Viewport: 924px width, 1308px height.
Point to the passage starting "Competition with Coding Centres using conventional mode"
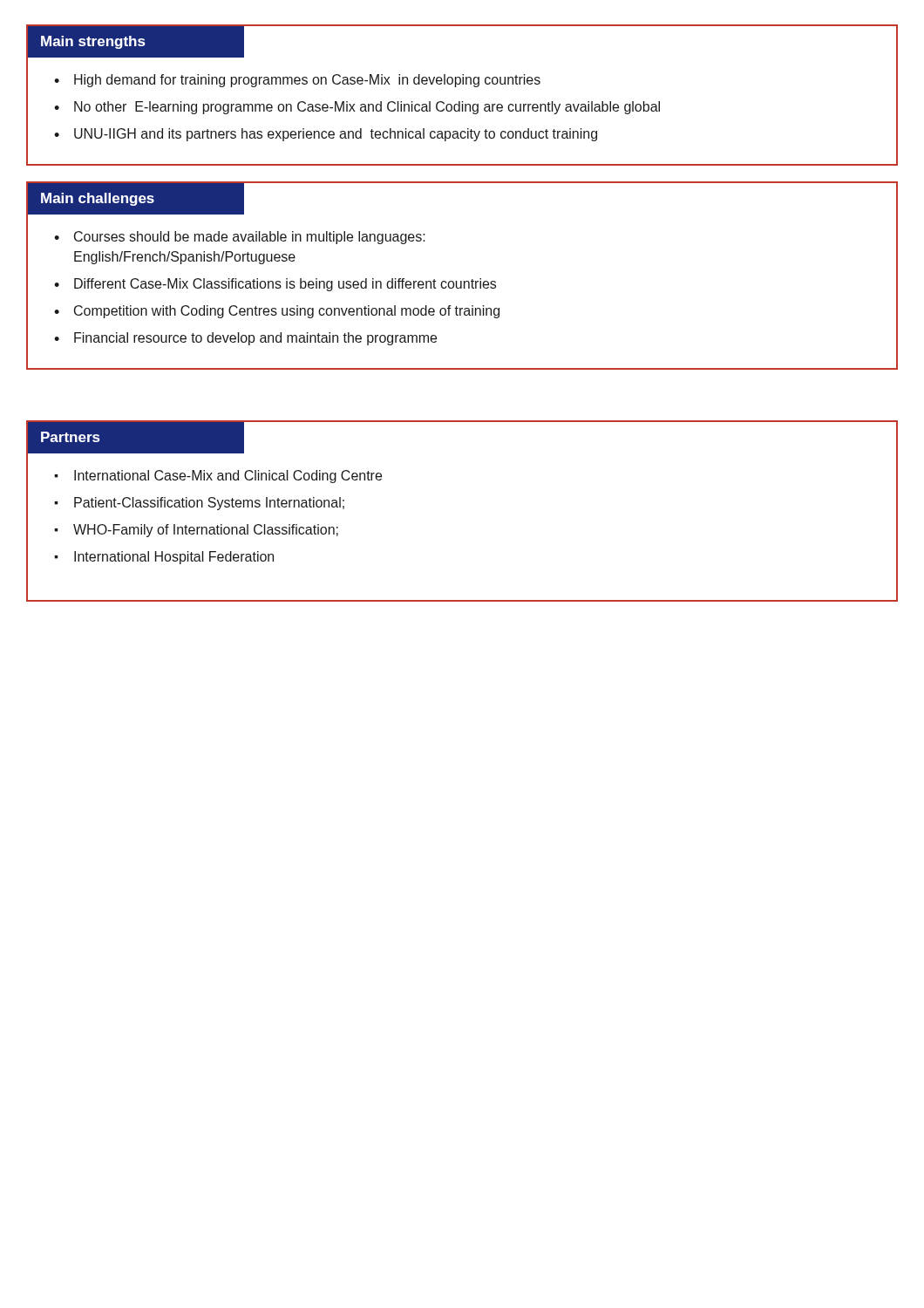[287, 311]
